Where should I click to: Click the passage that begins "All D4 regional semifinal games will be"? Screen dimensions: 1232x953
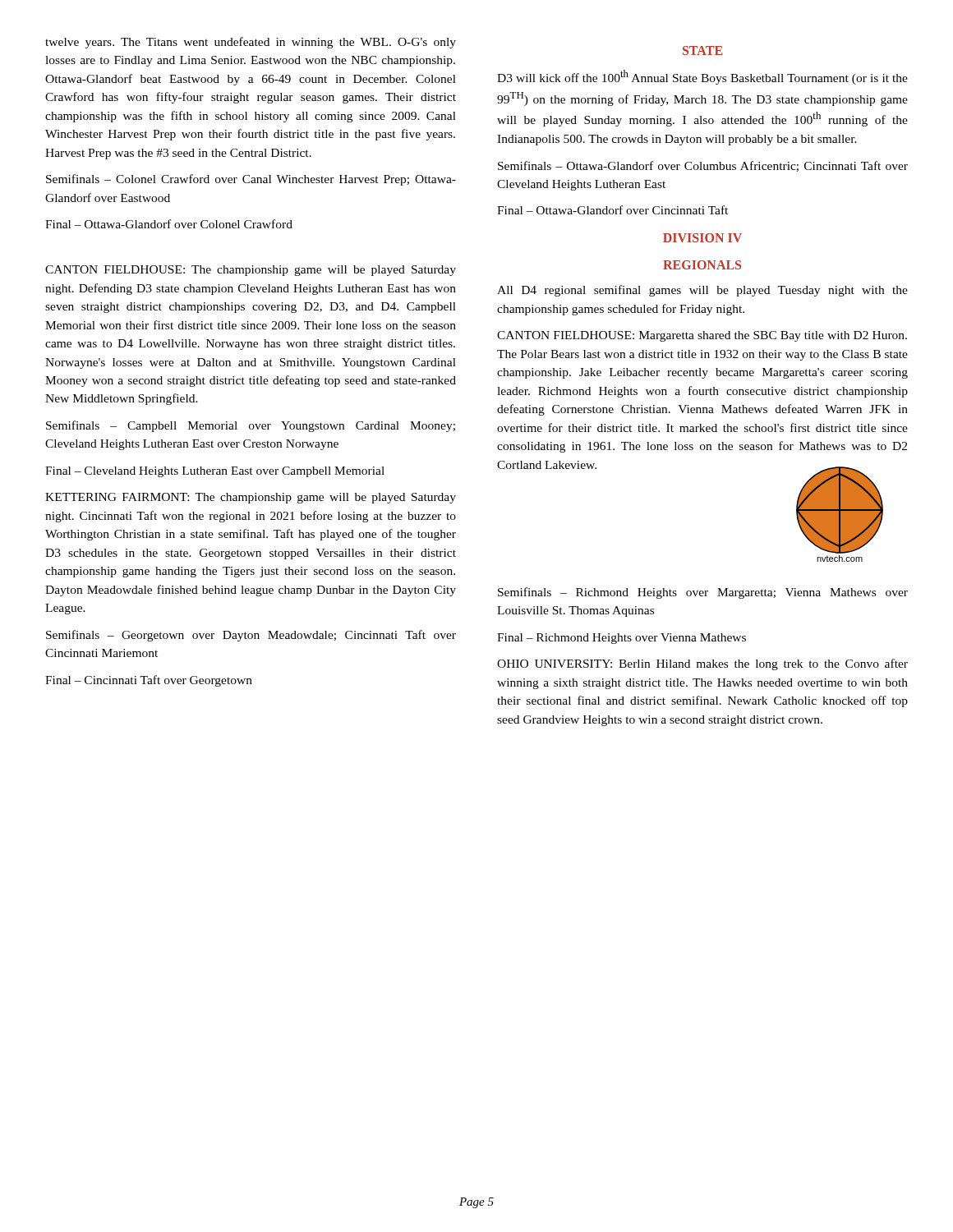(x=702, y=299)
